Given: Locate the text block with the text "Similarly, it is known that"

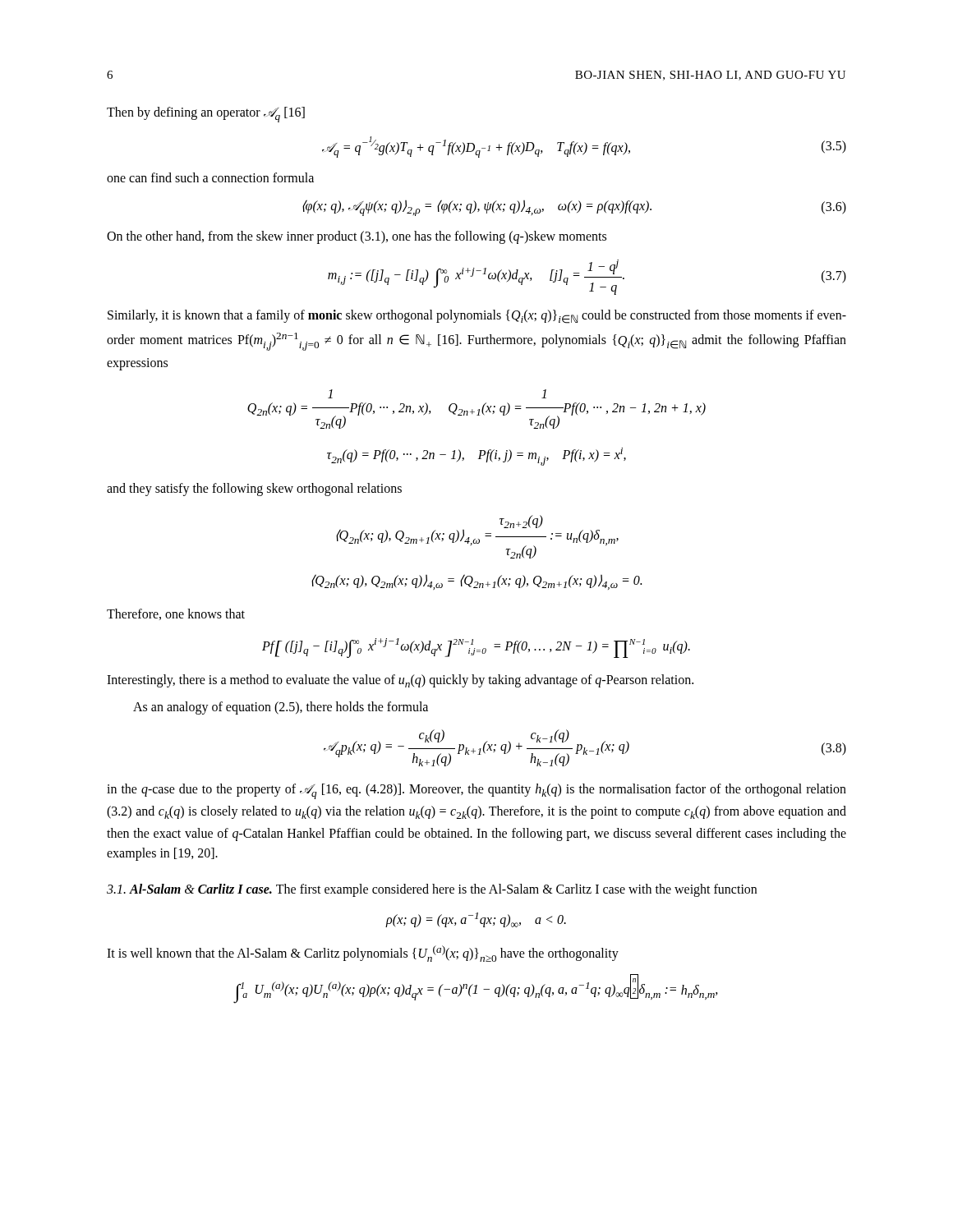Looking at the screenshot, I should pyautogui.click(x=476, y=339).
